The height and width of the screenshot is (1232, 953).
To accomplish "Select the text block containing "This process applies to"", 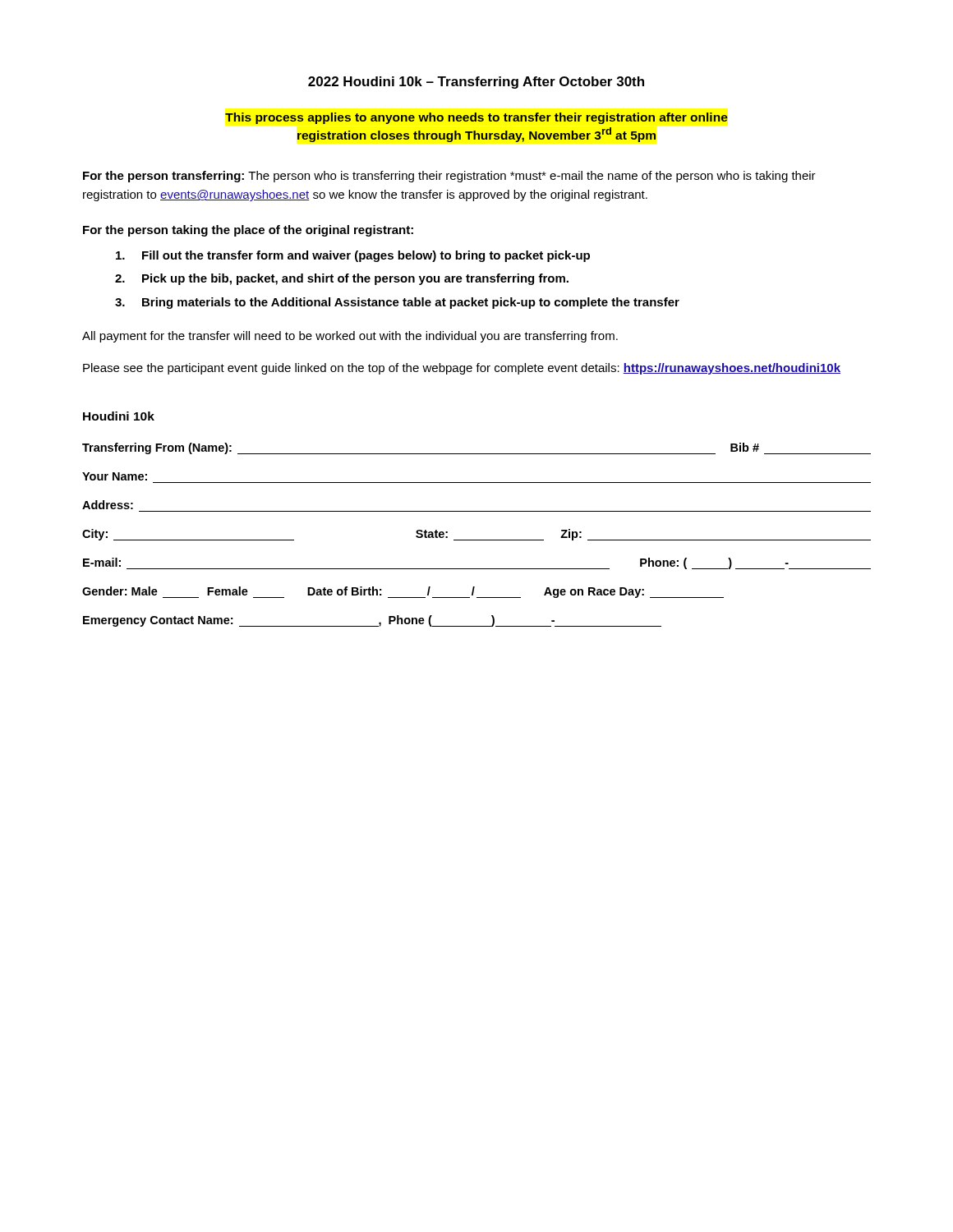I will 476,127.
